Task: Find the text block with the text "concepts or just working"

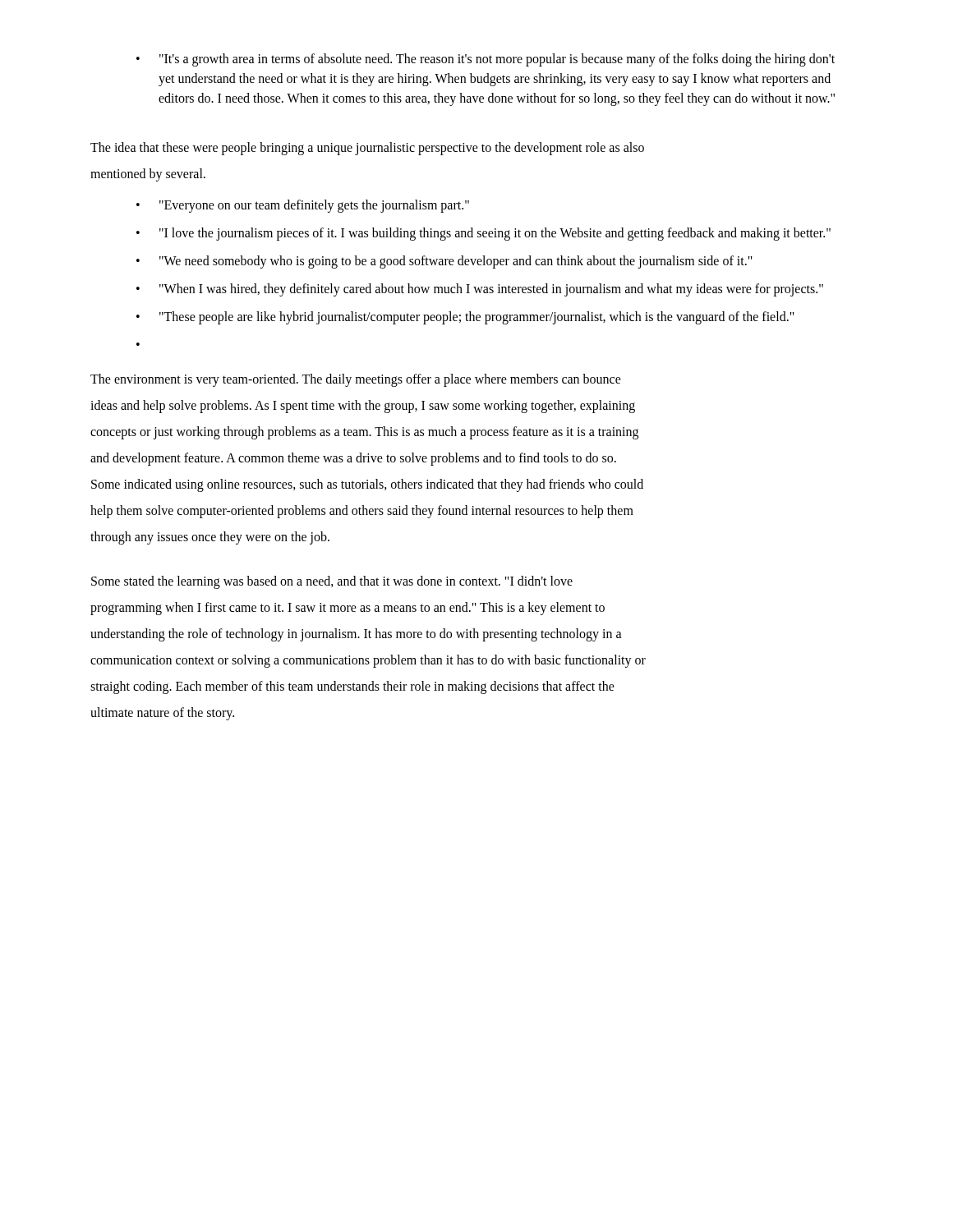Action: 365,432
